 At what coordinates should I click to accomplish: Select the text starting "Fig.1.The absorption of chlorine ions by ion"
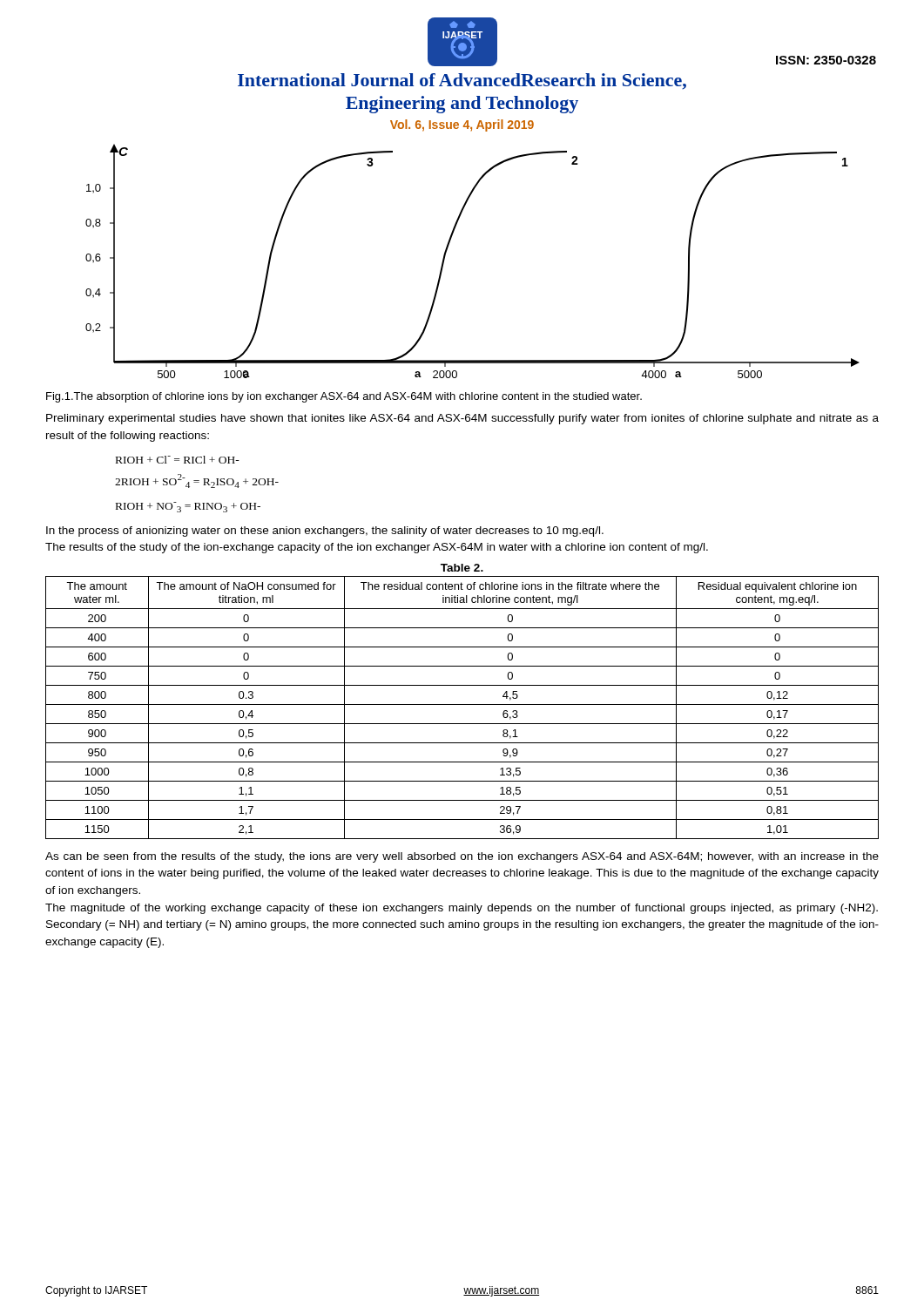344,396
